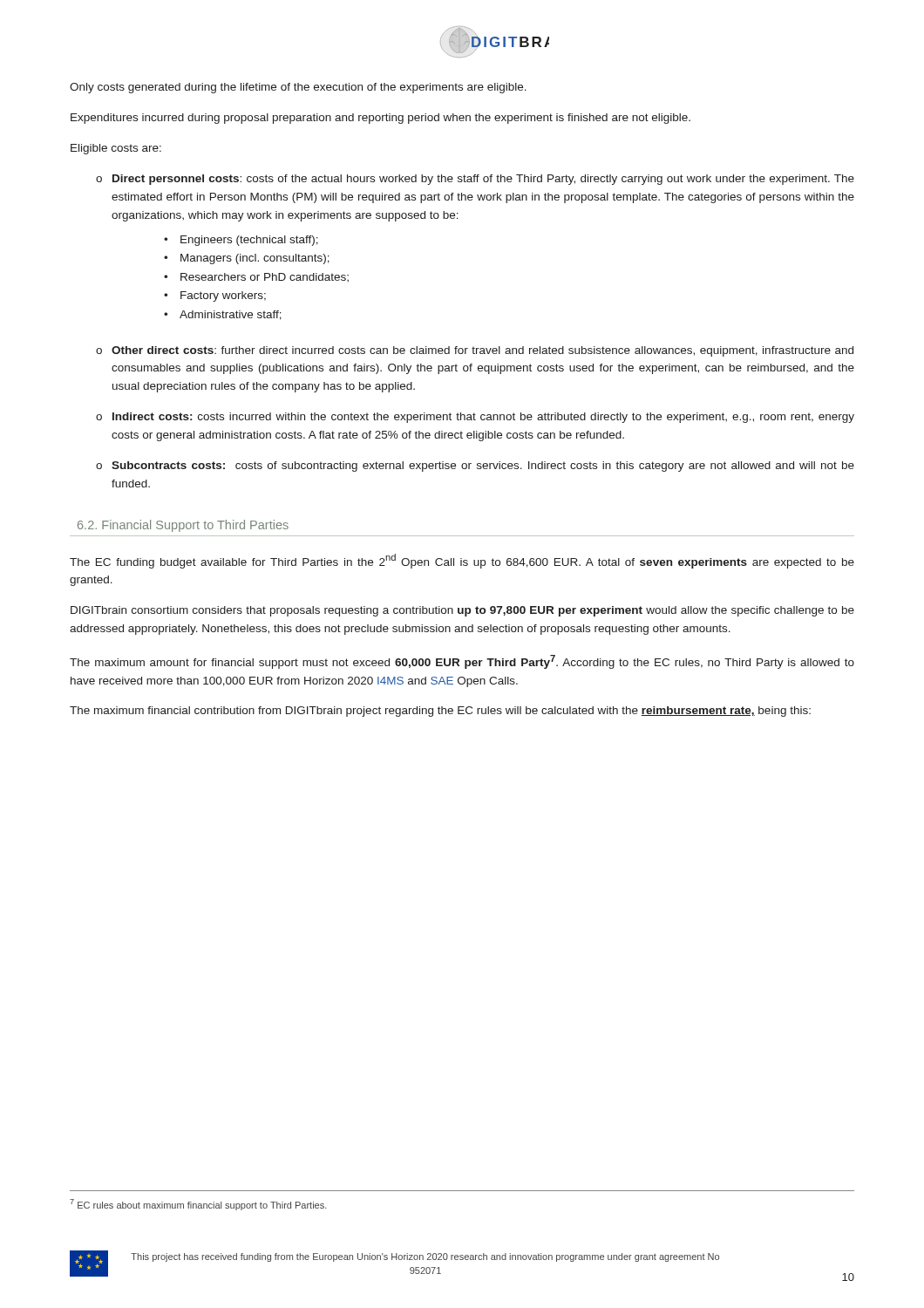
Task: Click on the element starting "DIGITbrain consortium considers that proposals"
Action: tap(462, 619)
